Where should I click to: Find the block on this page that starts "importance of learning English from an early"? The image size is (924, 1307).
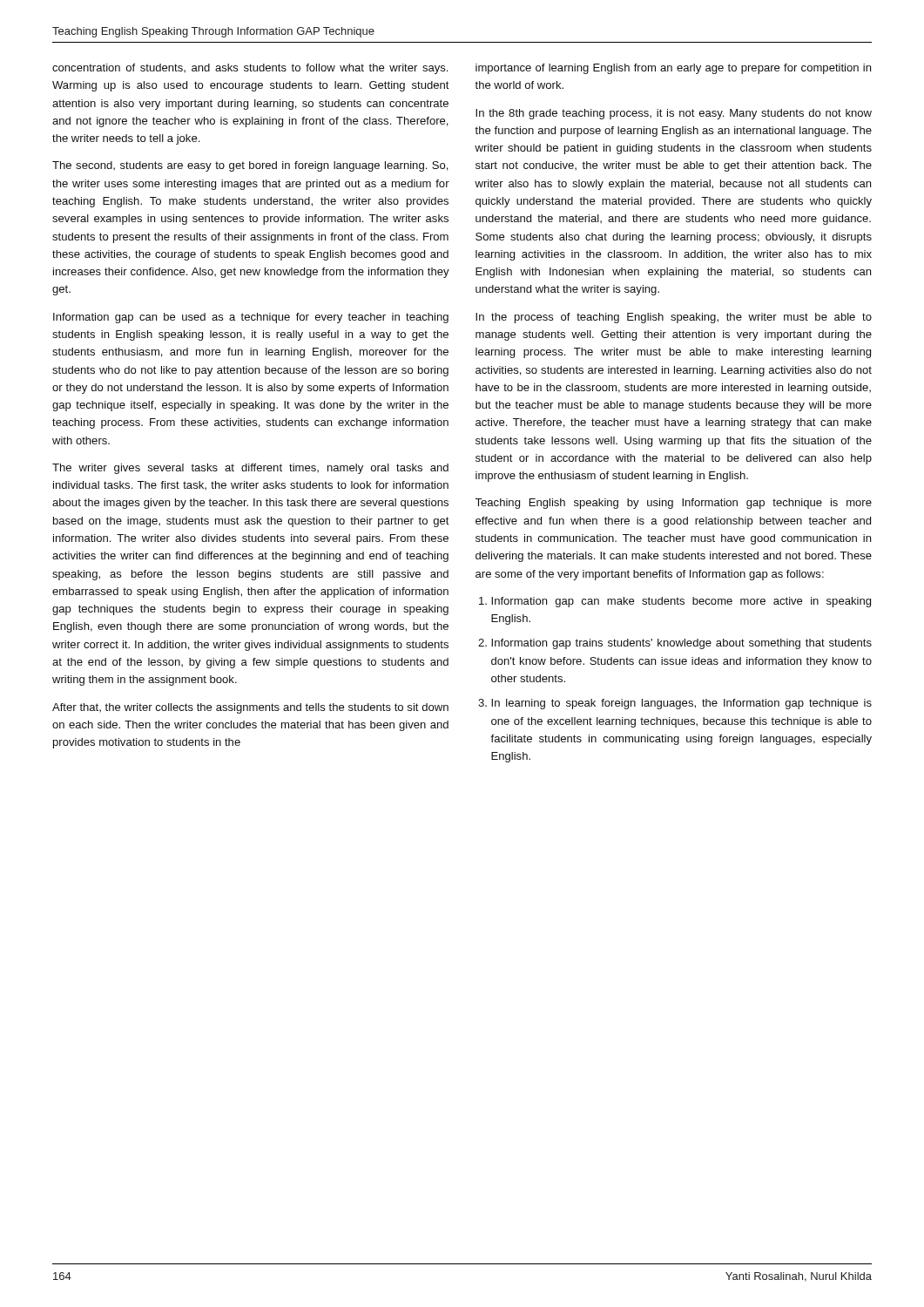tap(673, 77)
